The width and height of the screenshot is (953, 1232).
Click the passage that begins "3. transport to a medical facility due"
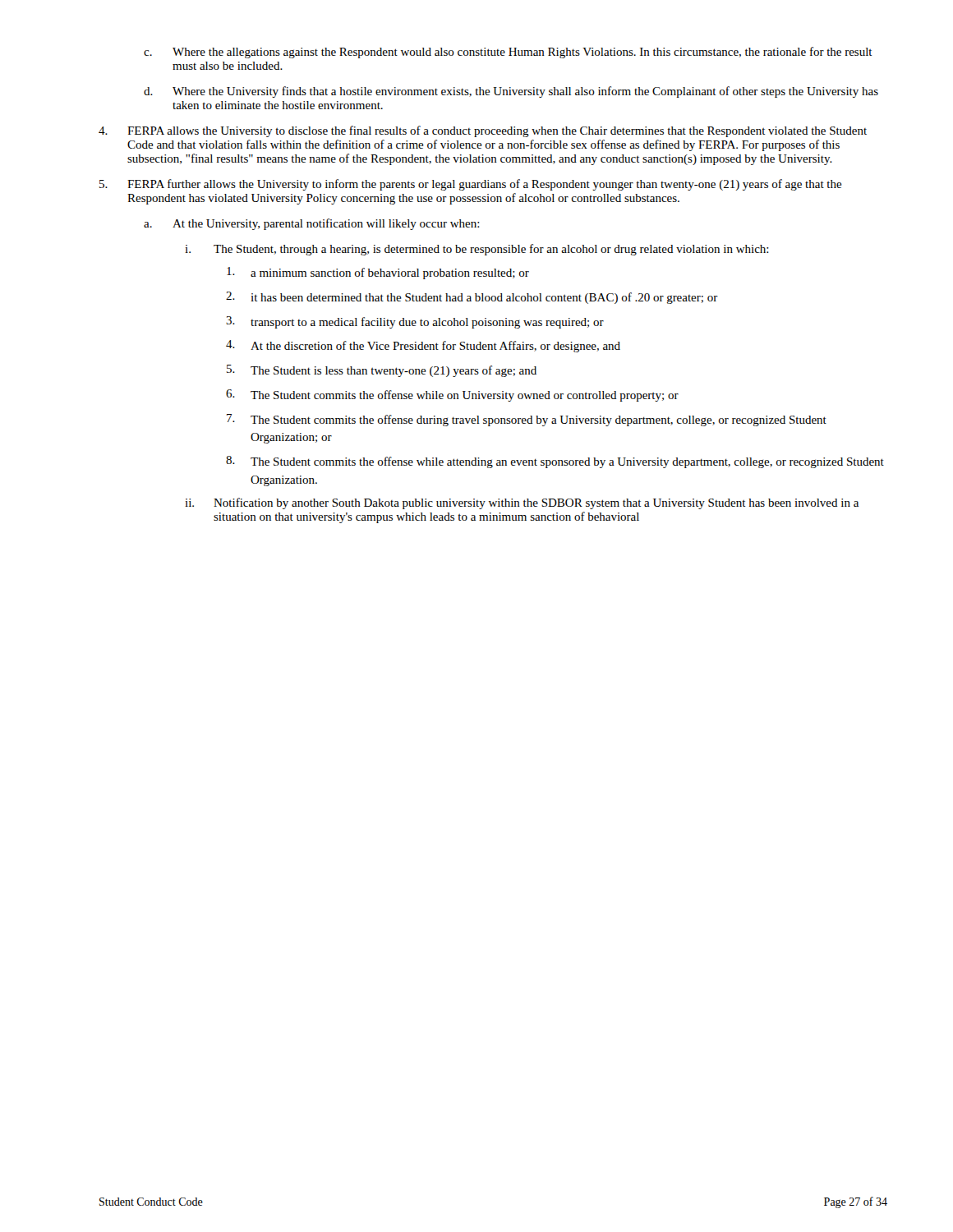(557, 322)
